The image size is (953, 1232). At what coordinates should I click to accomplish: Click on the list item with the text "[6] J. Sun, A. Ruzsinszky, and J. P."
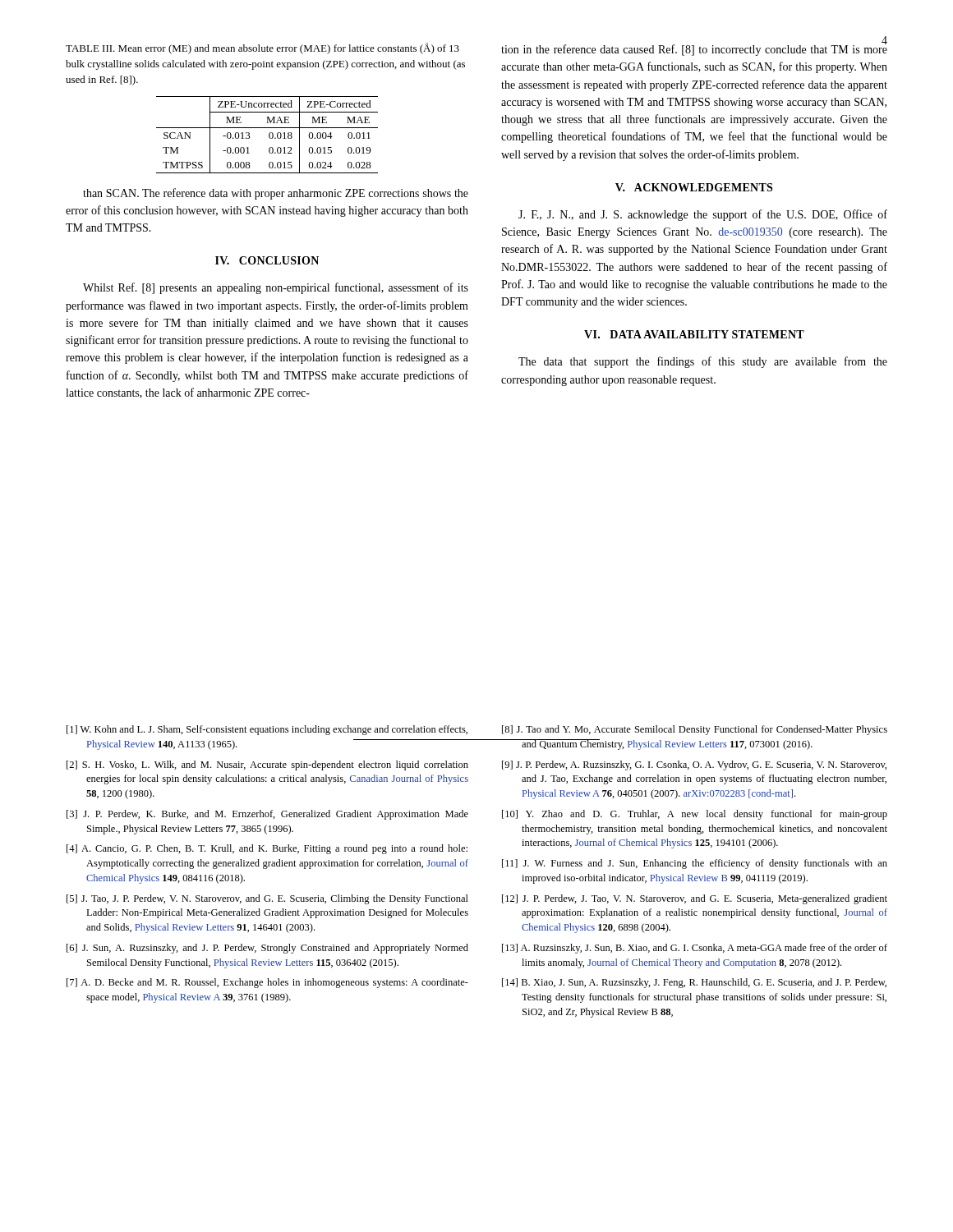click(267, 955)
